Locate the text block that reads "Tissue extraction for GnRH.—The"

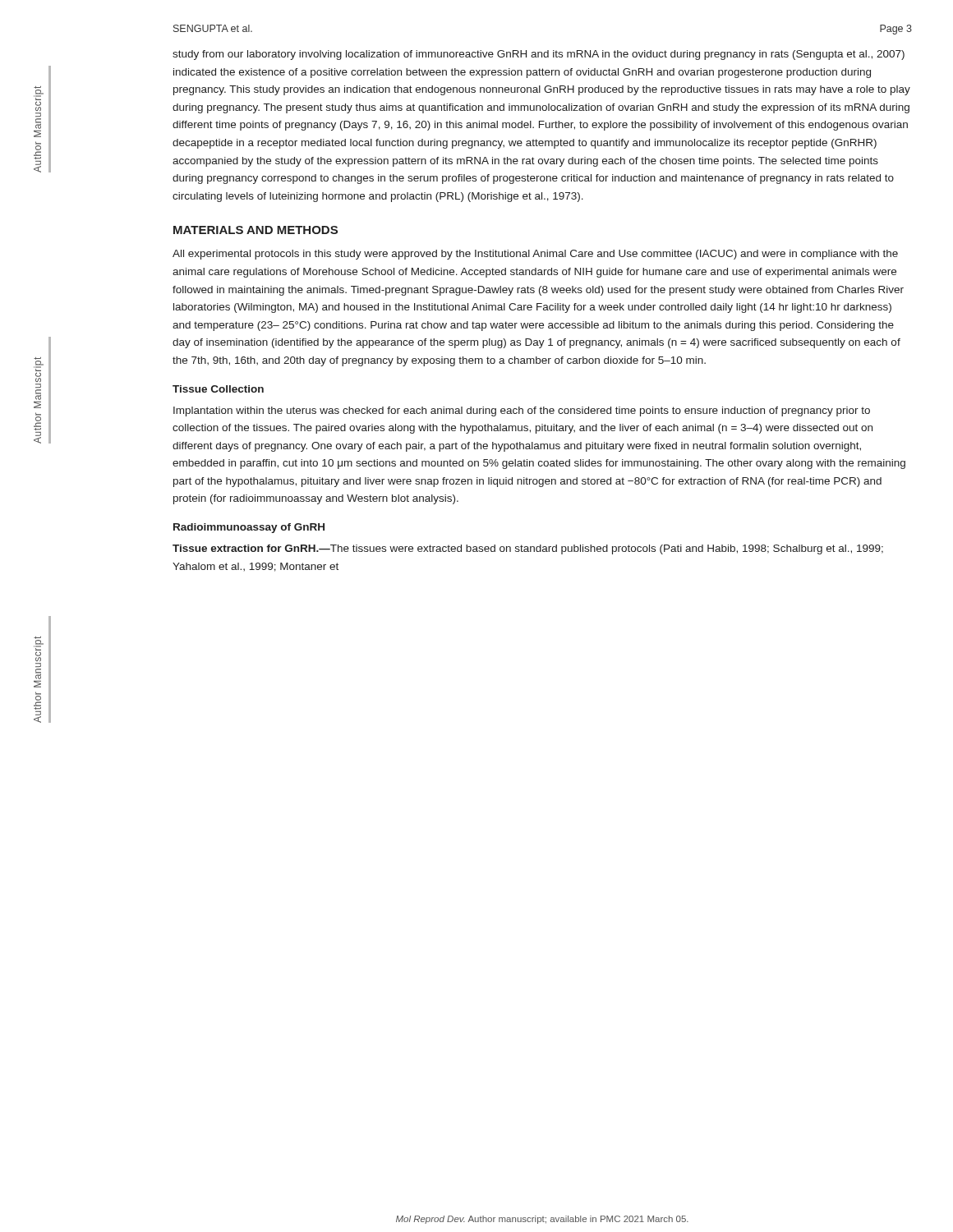click(x=528, y=557)
